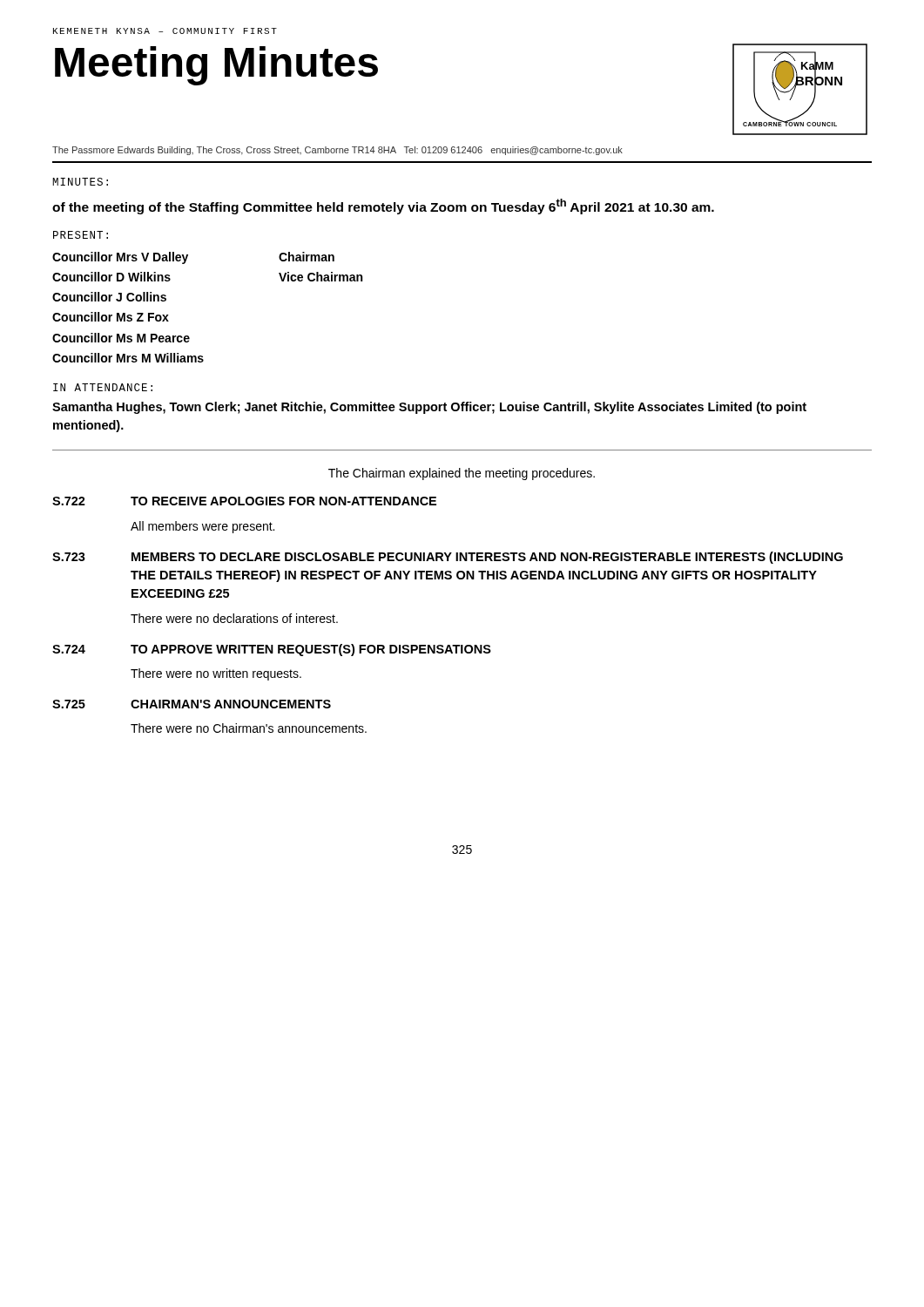Navigate to the text starting "There were no declarations of interest."
The width and height of the screenshot is (924, 1307).
pyautogui.click(x=235, y=618)
